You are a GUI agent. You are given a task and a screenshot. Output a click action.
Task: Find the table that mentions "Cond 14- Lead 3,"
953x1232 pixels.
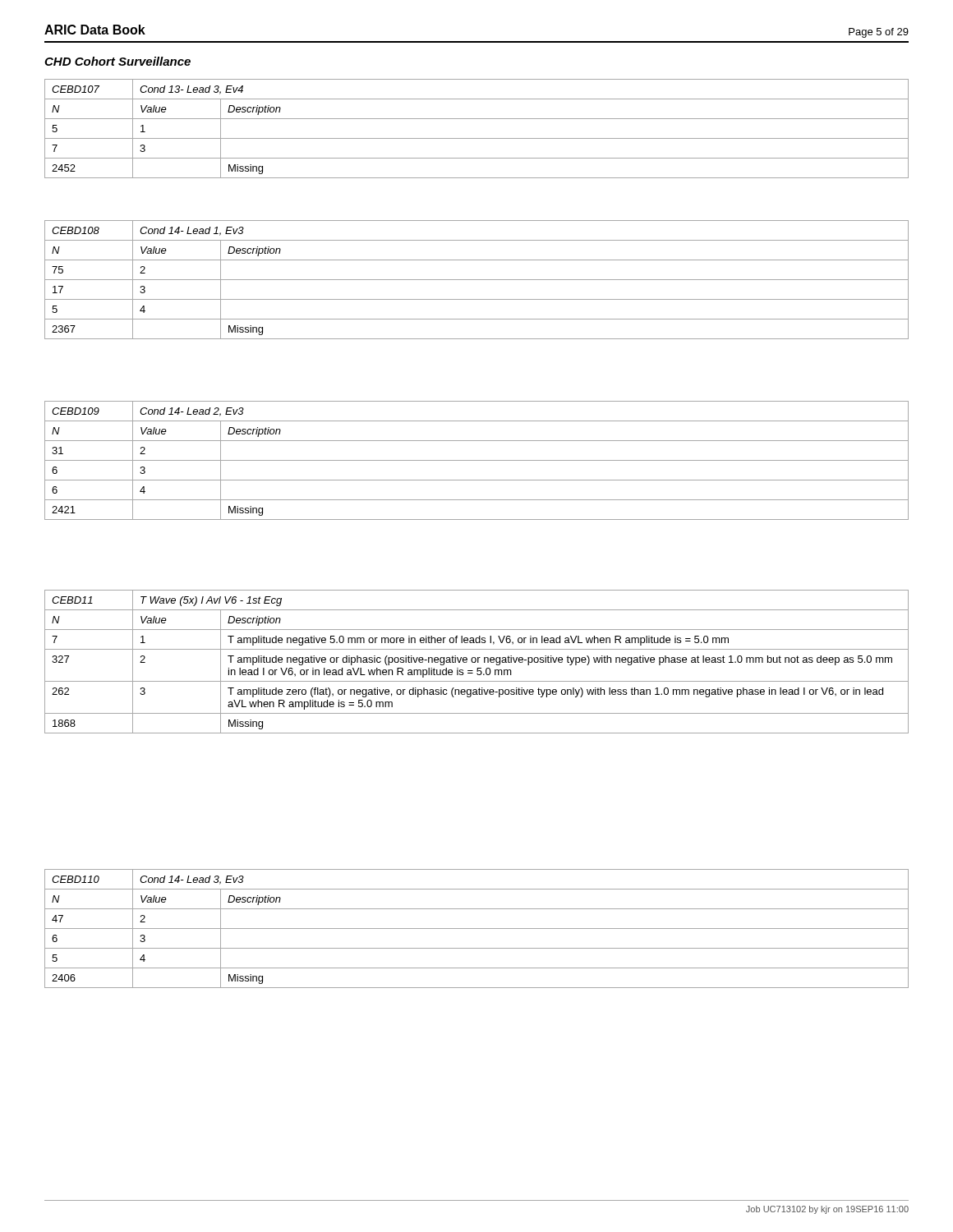476,928
